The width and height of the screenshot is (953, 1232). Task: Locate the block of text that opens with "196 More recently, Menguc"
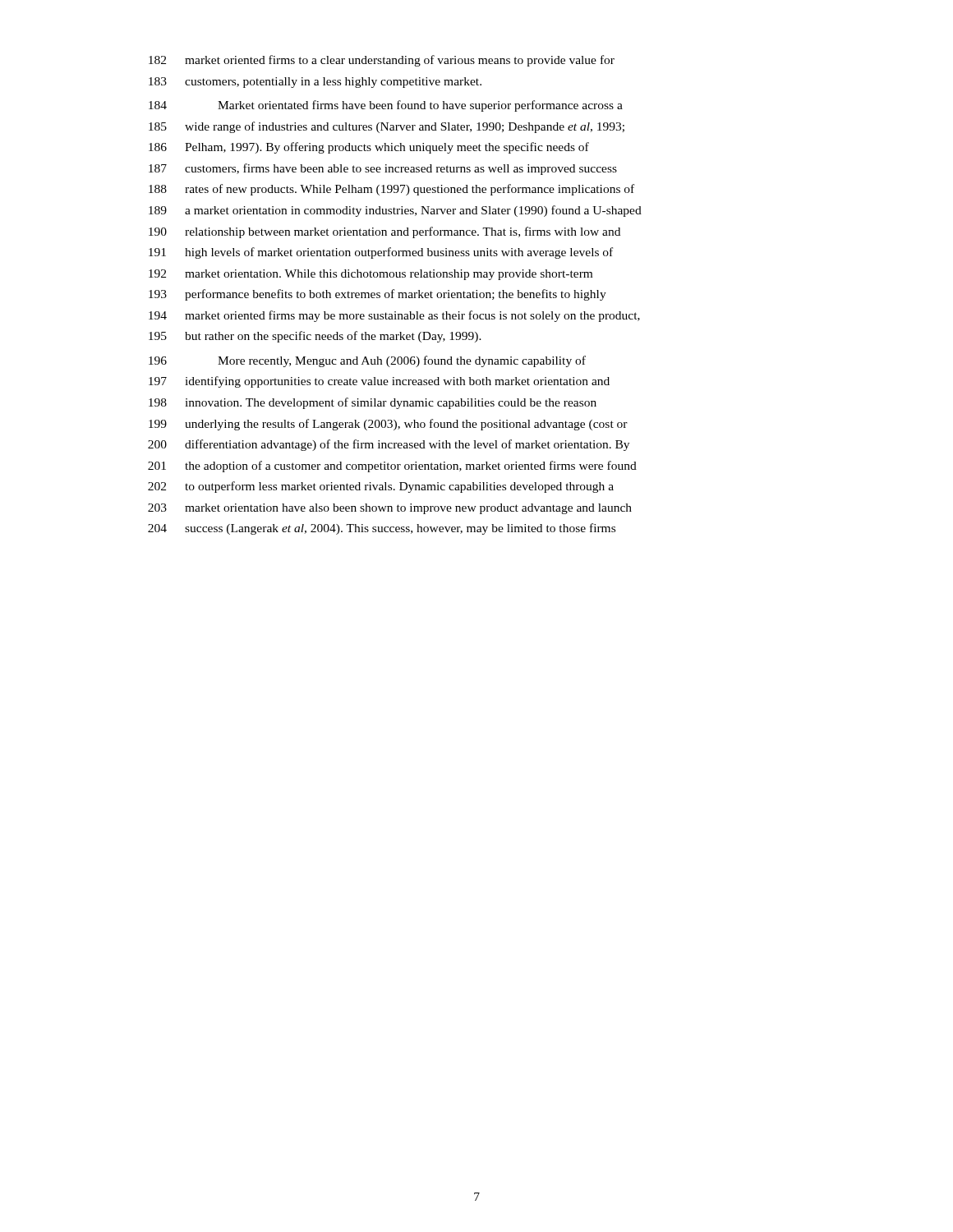coord(489,444)
